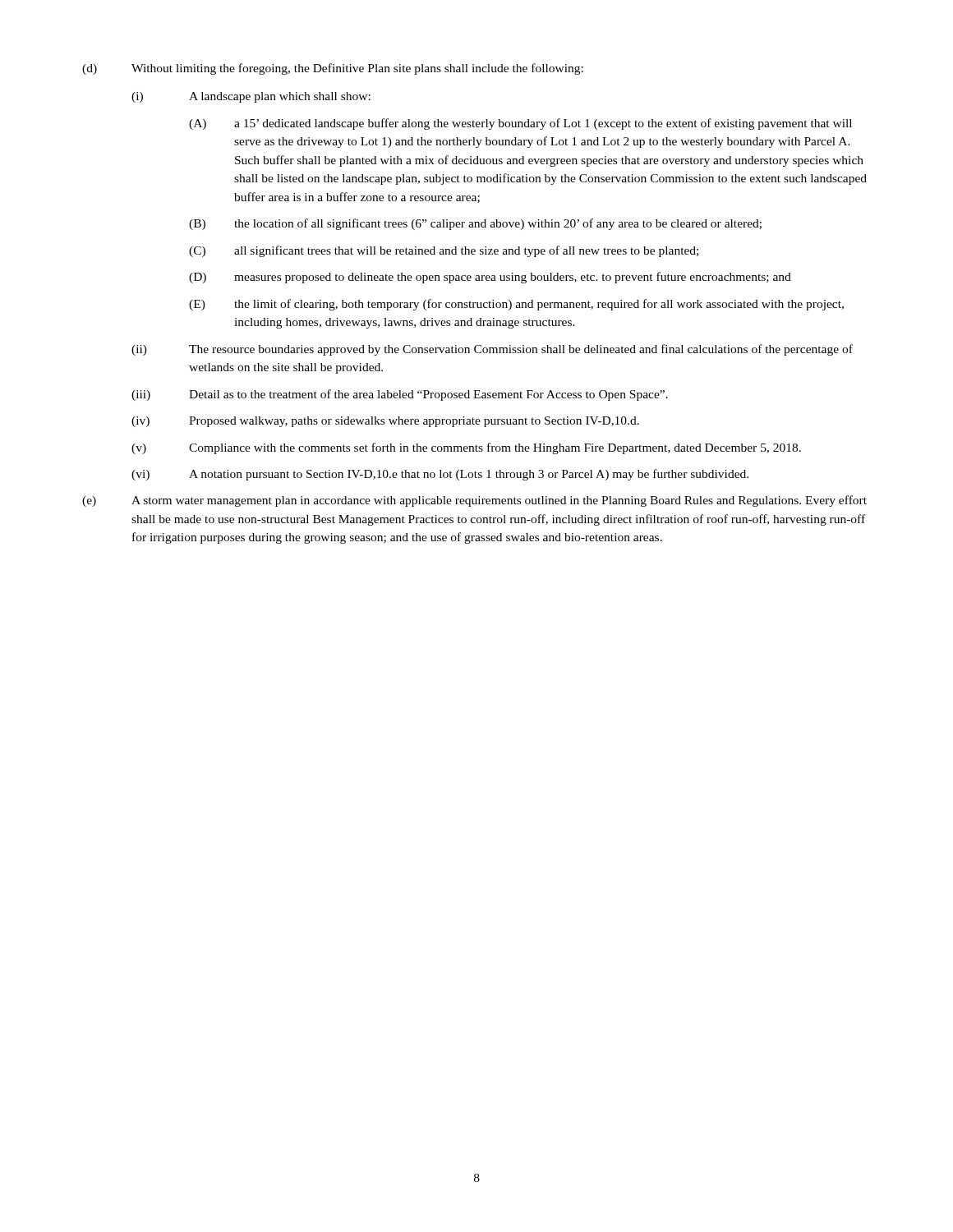Screen dimensions: 1232x953
Task: Point to the region starting "(ii) The resource boundaries approved by"
Action: (501, 358)
